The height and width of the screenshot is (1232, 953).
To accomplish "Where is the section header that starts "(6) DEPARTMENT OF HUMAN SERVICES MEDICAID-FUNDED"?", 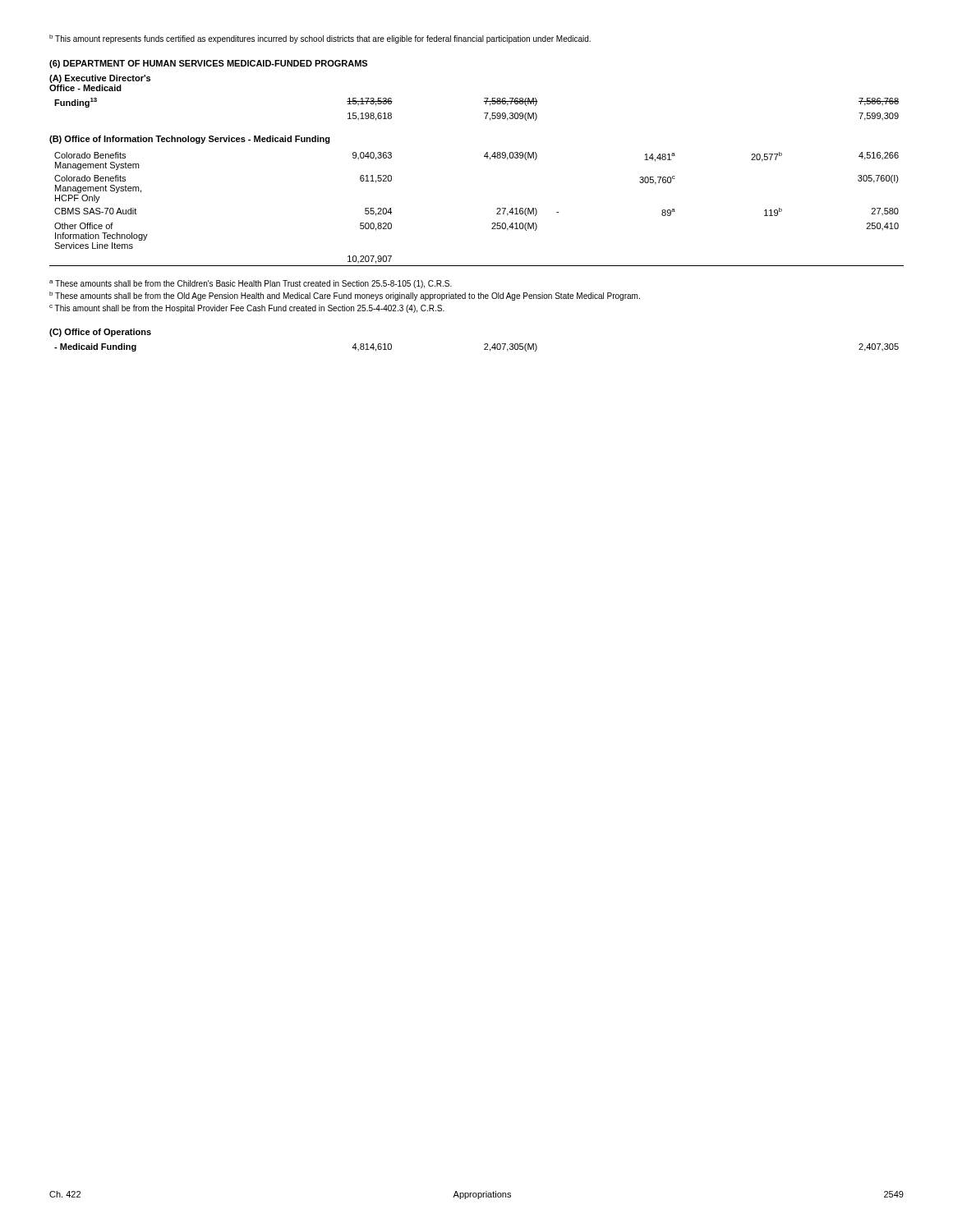I will click(209, 64).
